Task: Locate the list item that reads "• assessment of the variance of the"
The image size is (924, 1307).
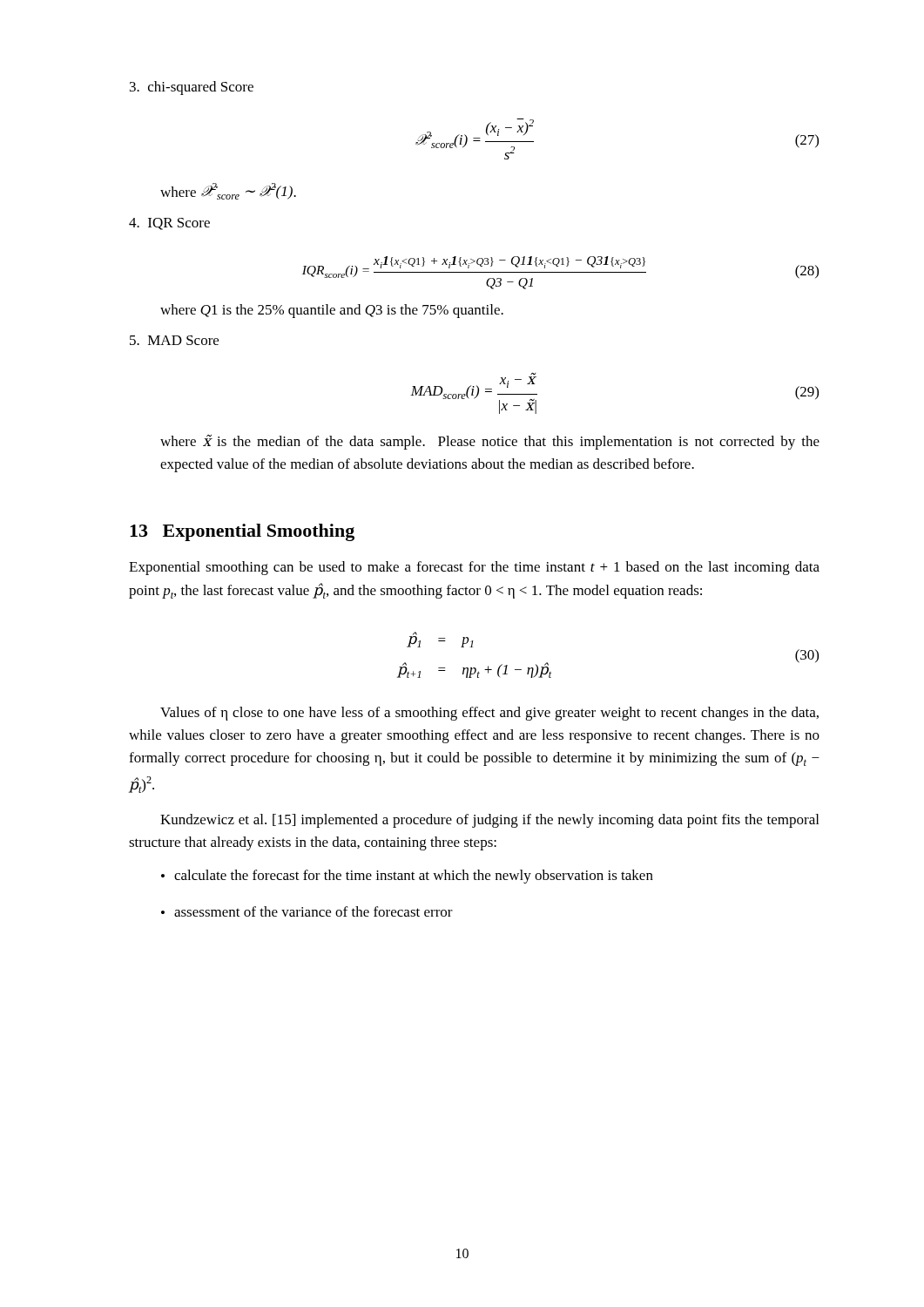Action: coord(306,913)
